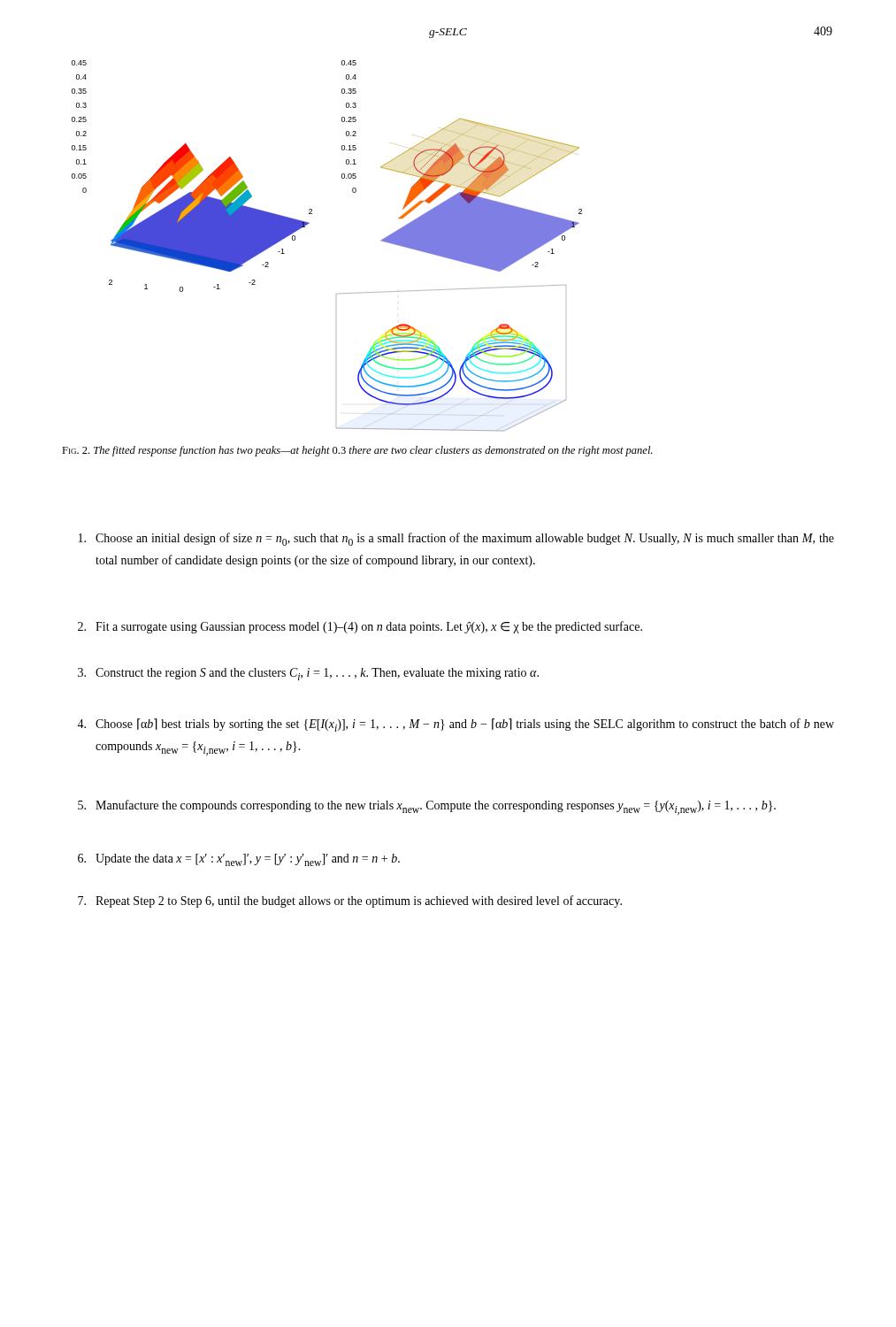Find the list item that says "6. Update the data x = [x′"
The height and width of the screenshot is (1327, 896).
point(239,860)
